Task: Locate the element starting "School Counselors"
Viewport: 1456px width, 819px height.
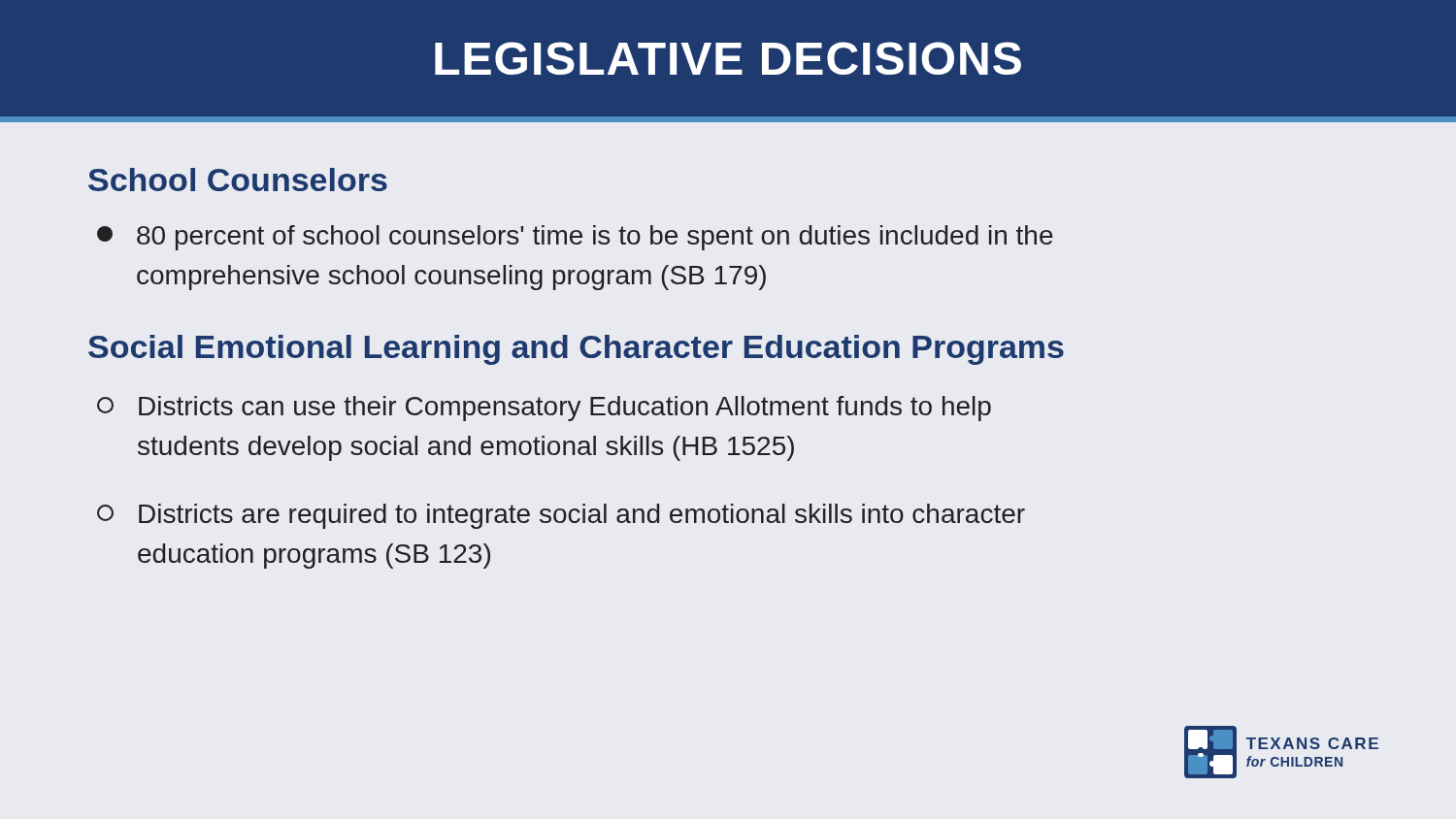Action: point(238,180)
